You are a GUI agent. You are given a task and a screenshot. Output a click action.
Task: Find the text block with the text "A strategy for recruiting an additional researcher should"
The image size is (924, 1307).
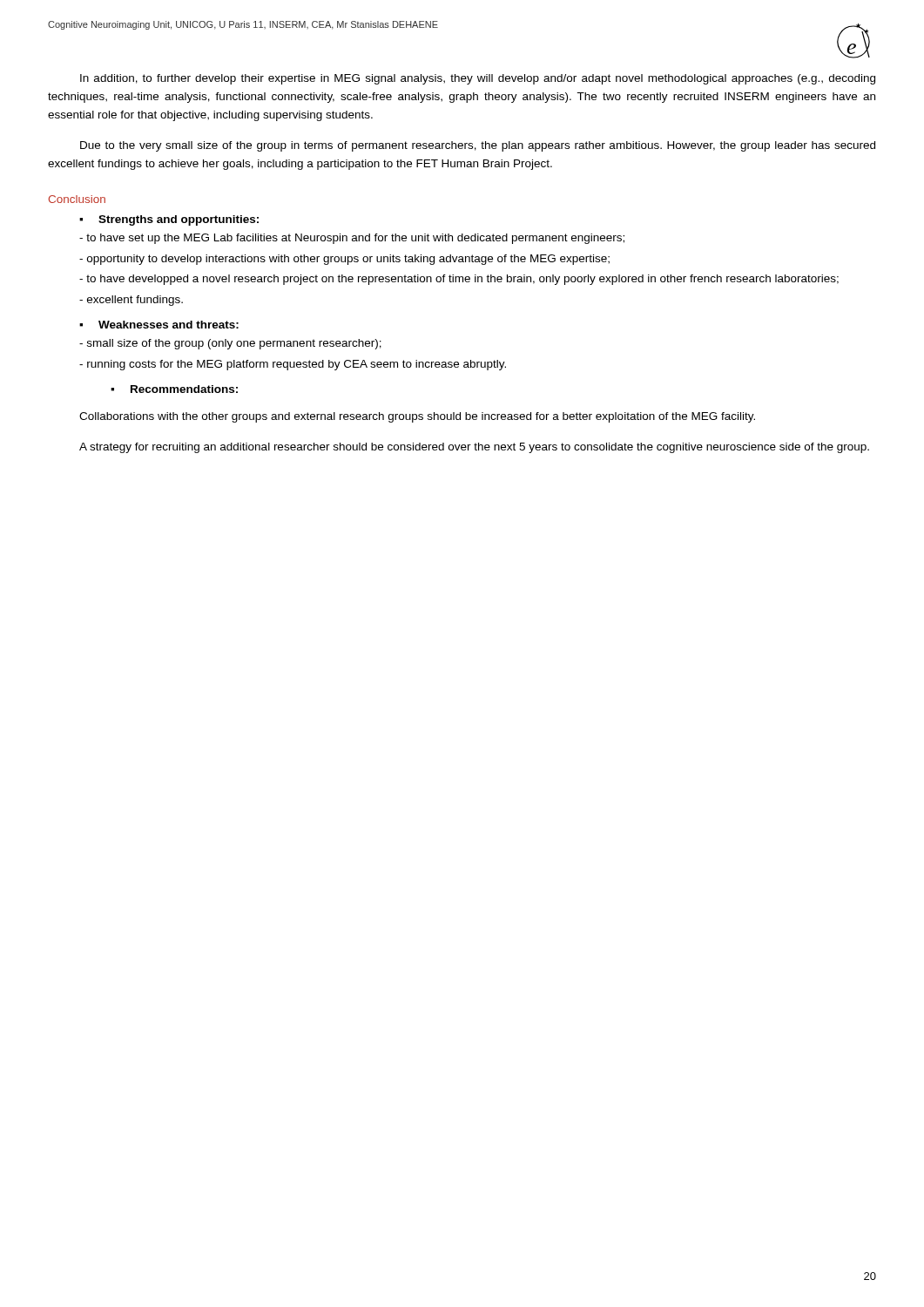475,447
